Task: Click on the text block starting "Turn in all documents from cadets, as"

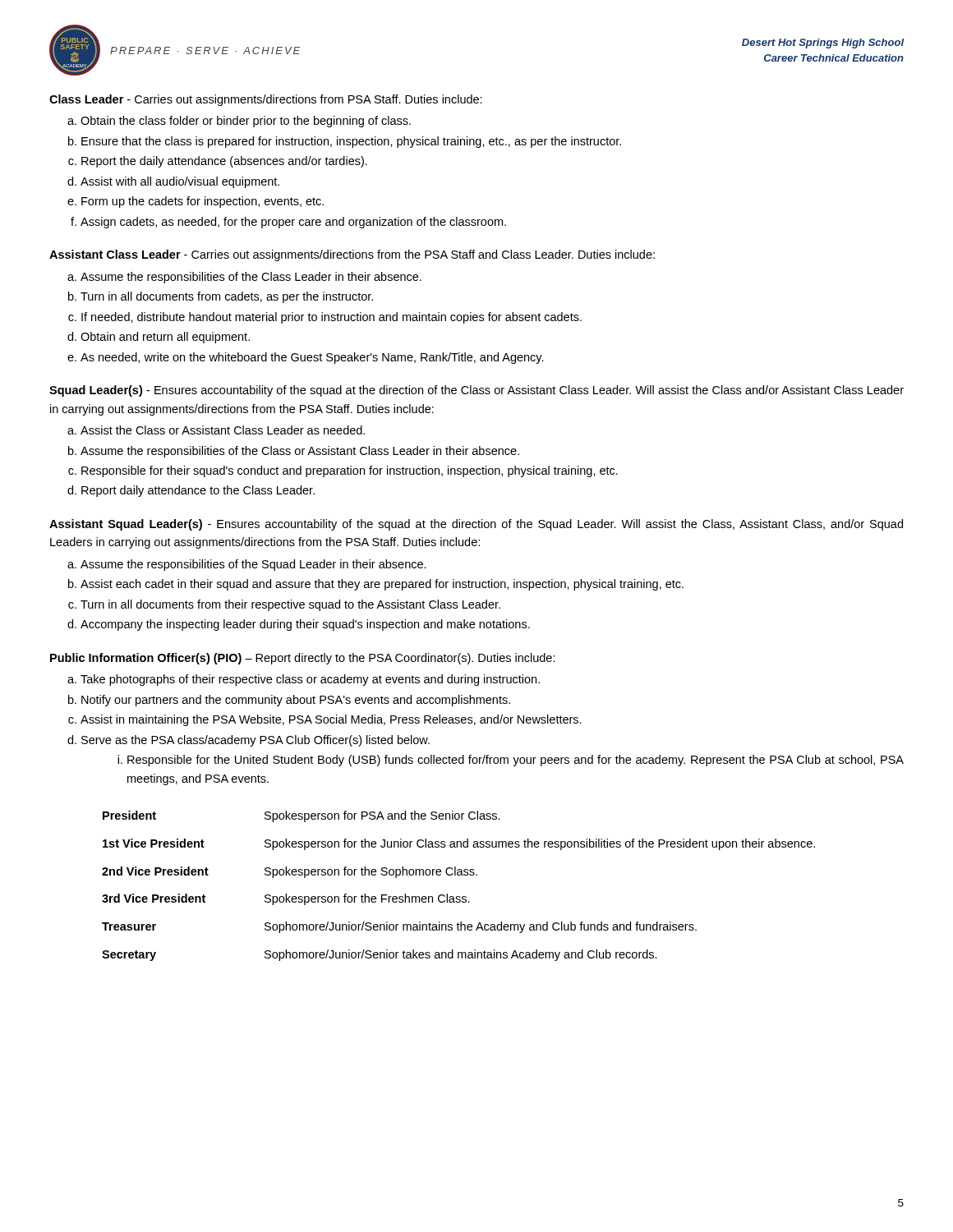Action: (227, 297)
